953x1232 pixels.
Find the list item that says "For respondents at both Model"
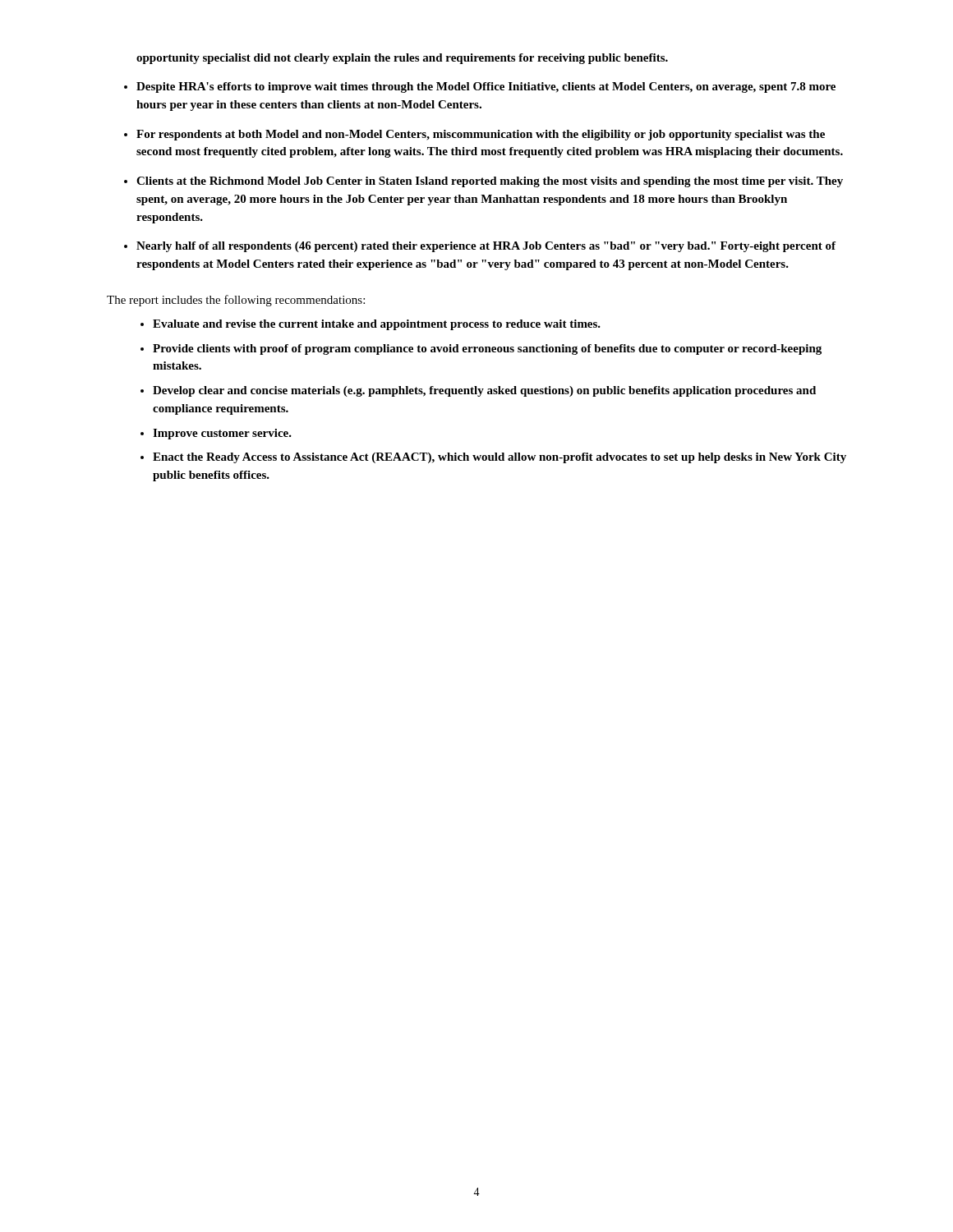pos(490,142)
